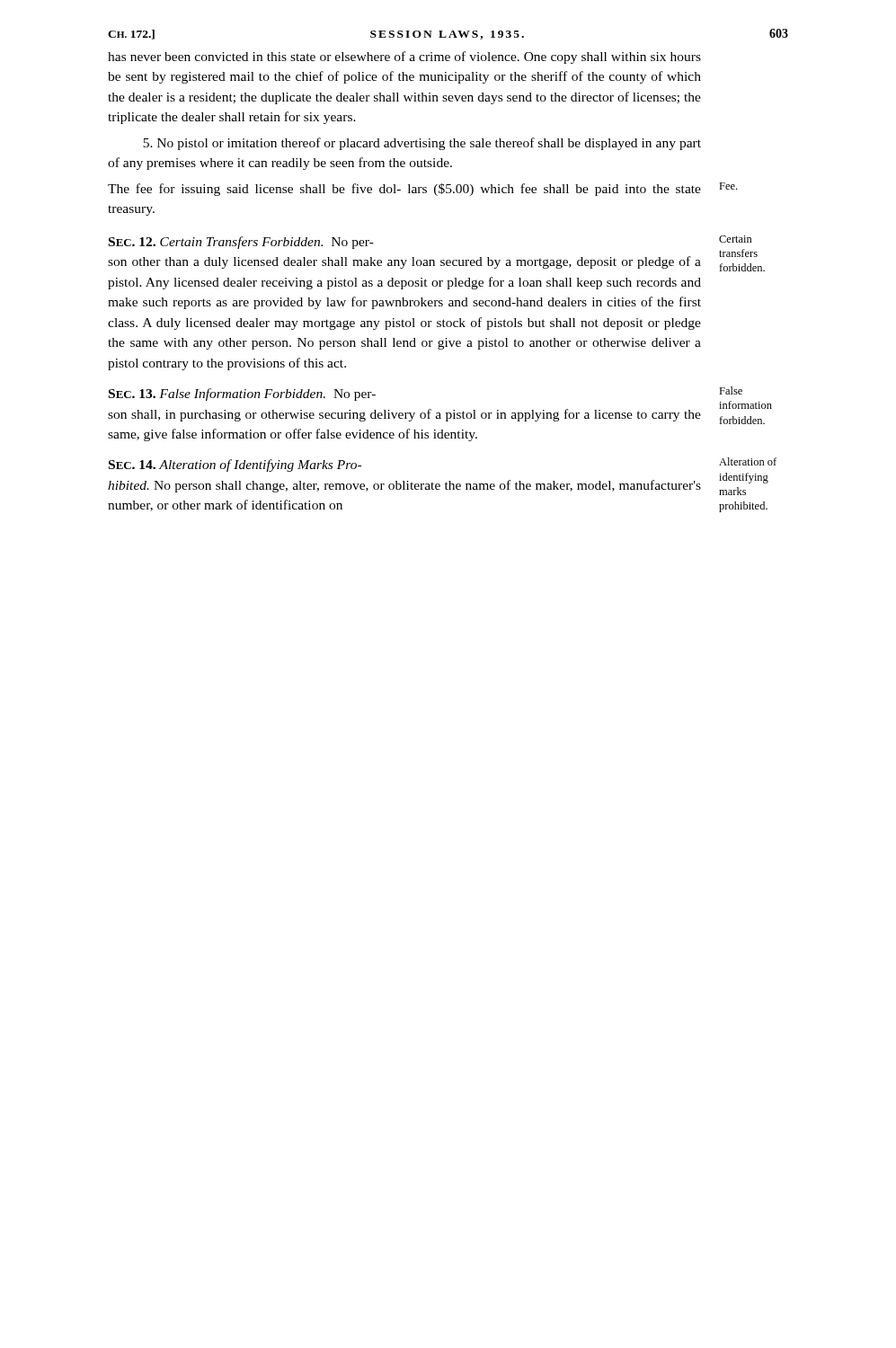Click on the text block that says "son shall, in purchasing or otherwise"
The width and height of the screenshot is (896, 1348).
[x=404, y=424]
